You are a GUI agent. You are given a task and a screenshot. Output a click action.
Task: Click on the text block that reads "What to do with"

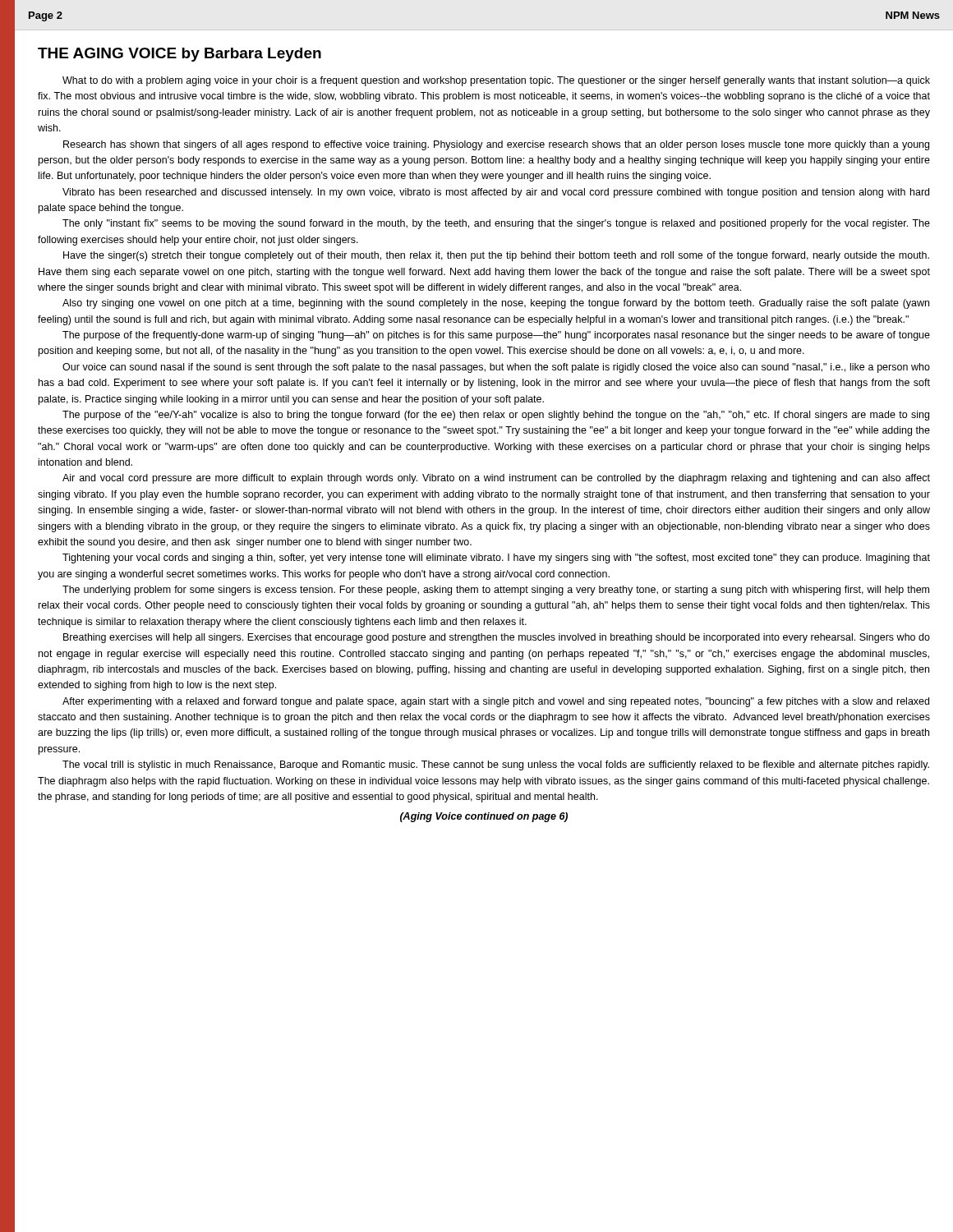484,439
